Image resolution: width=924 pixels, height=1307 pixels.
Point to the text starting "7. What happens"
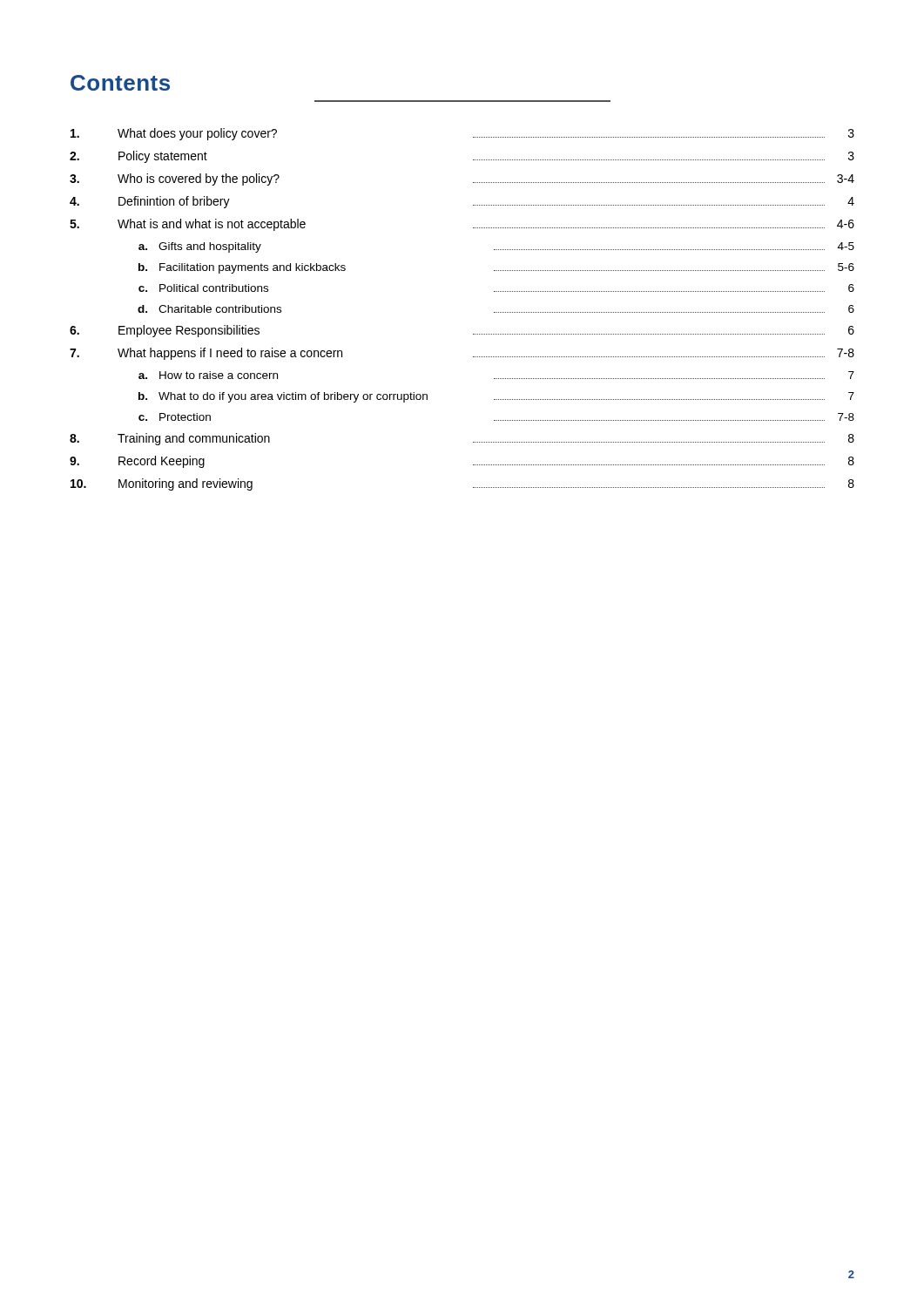pos(462,353)
